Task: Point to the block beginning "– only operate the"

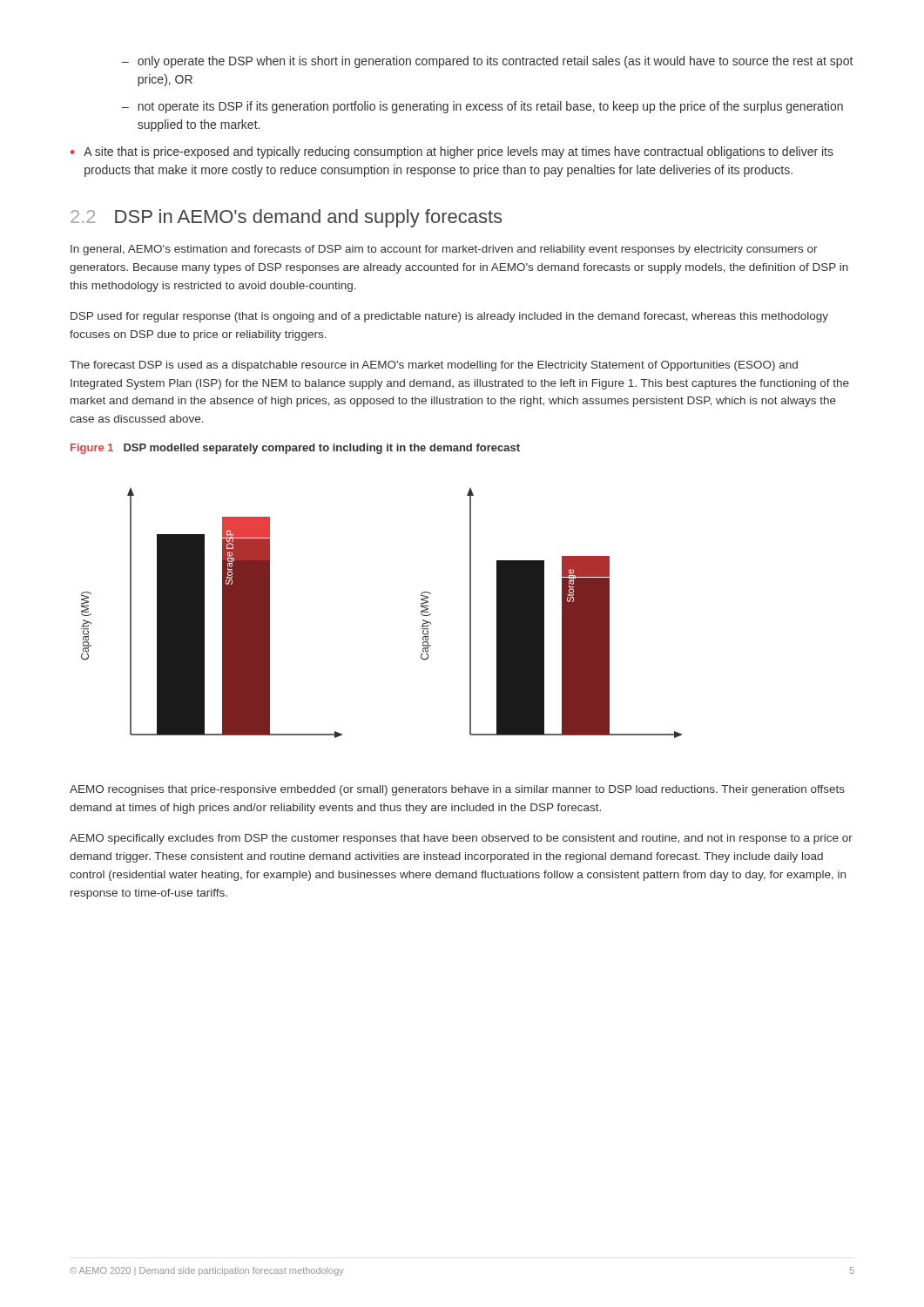Action: tap(488, 71)
